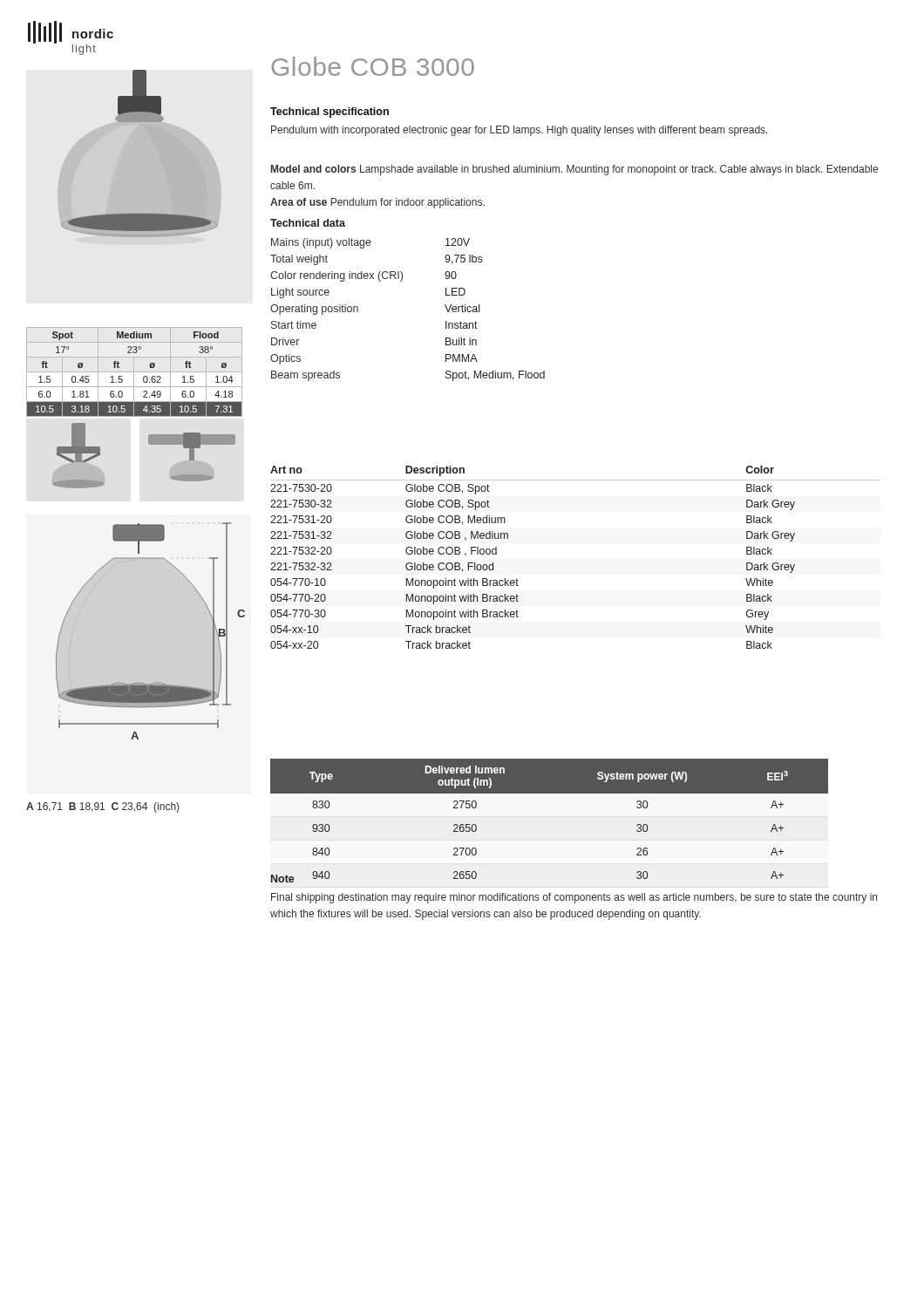This screenshot has height=1308, width=924.
Task: Click on the logo
Action: coord(111,40)
